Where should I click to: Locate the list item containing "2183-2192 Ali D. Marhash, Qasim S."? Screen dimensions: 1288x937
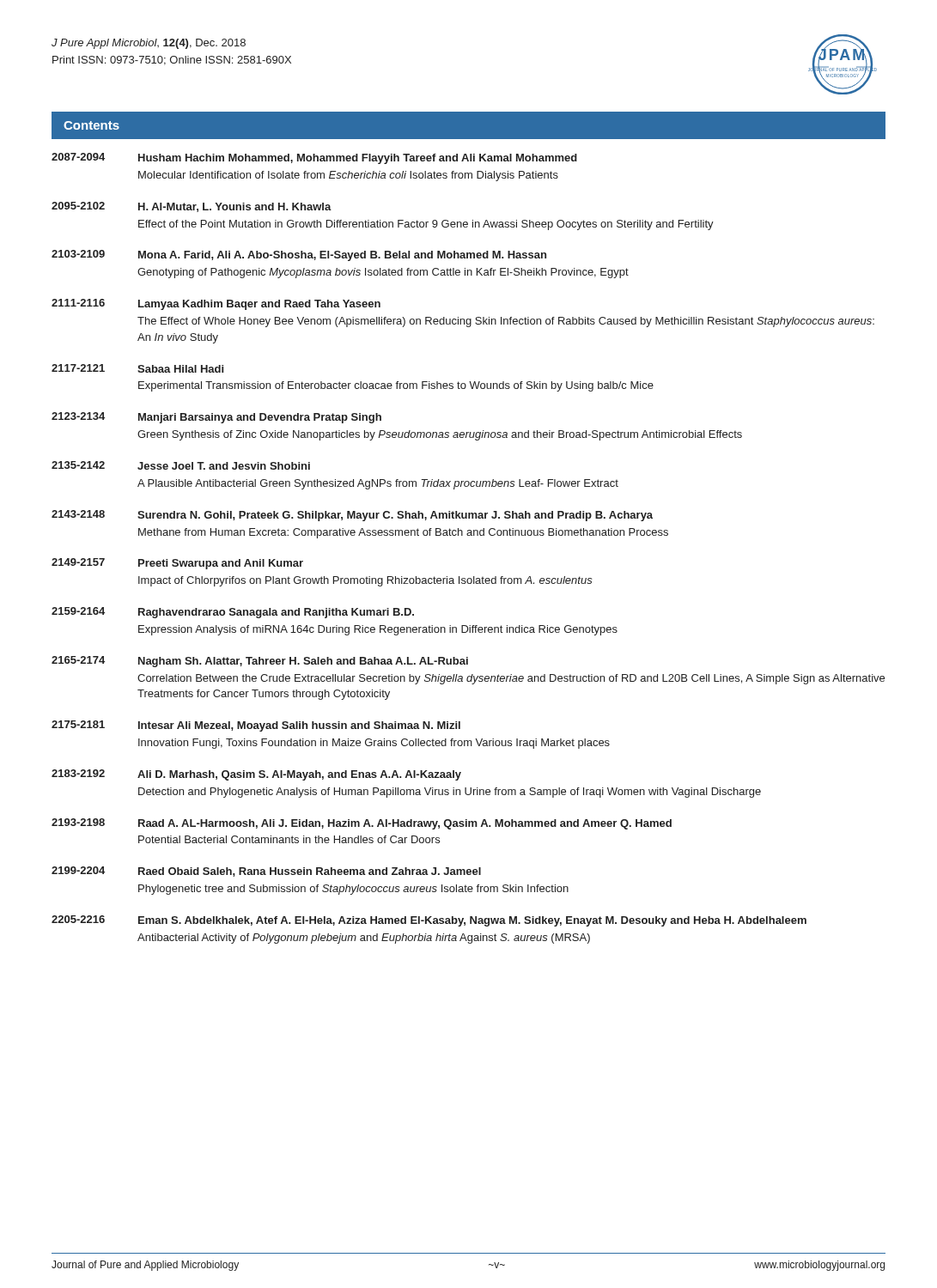tap(468, 783)
